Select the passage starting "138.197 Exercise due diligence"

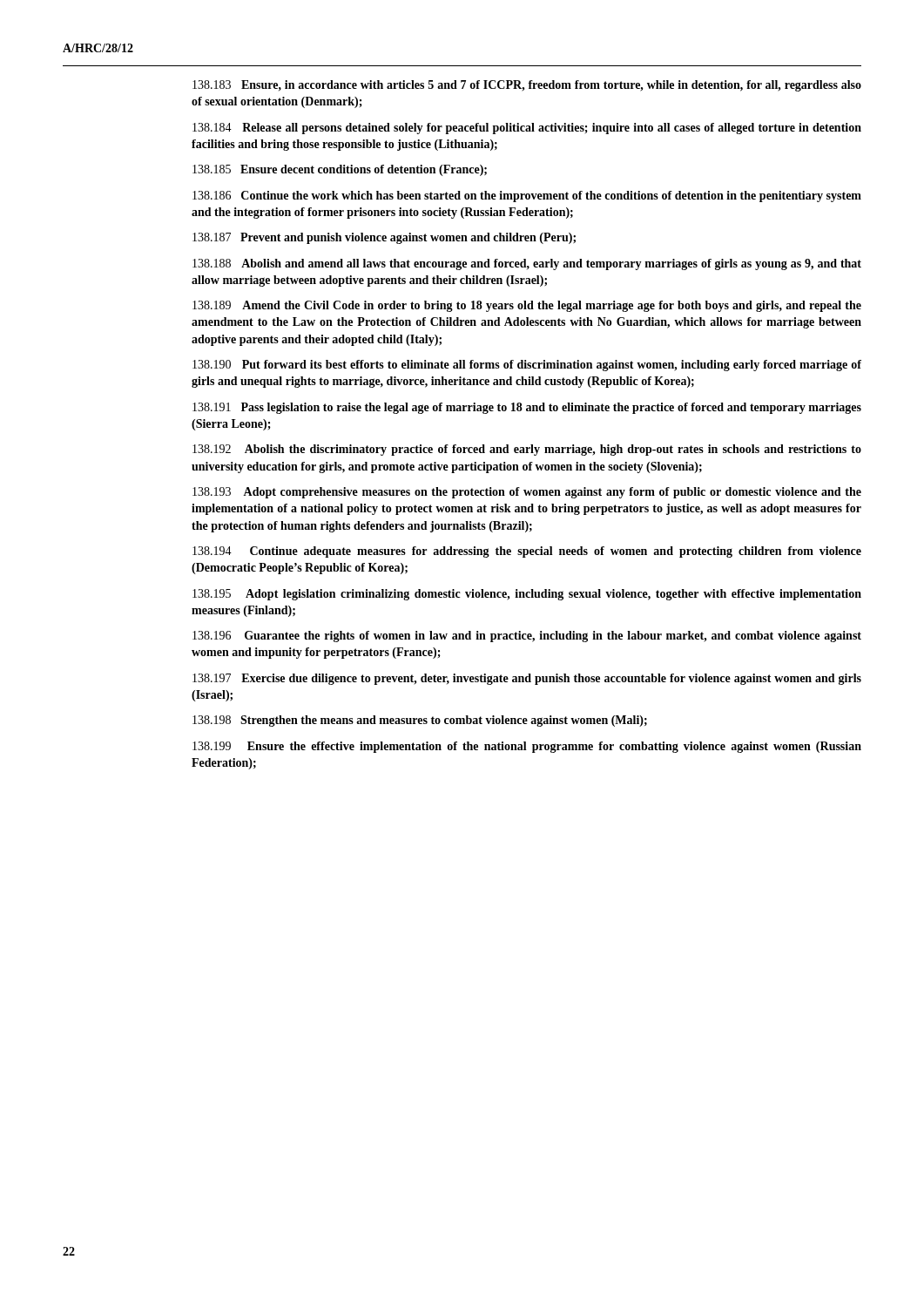[526, 687]
